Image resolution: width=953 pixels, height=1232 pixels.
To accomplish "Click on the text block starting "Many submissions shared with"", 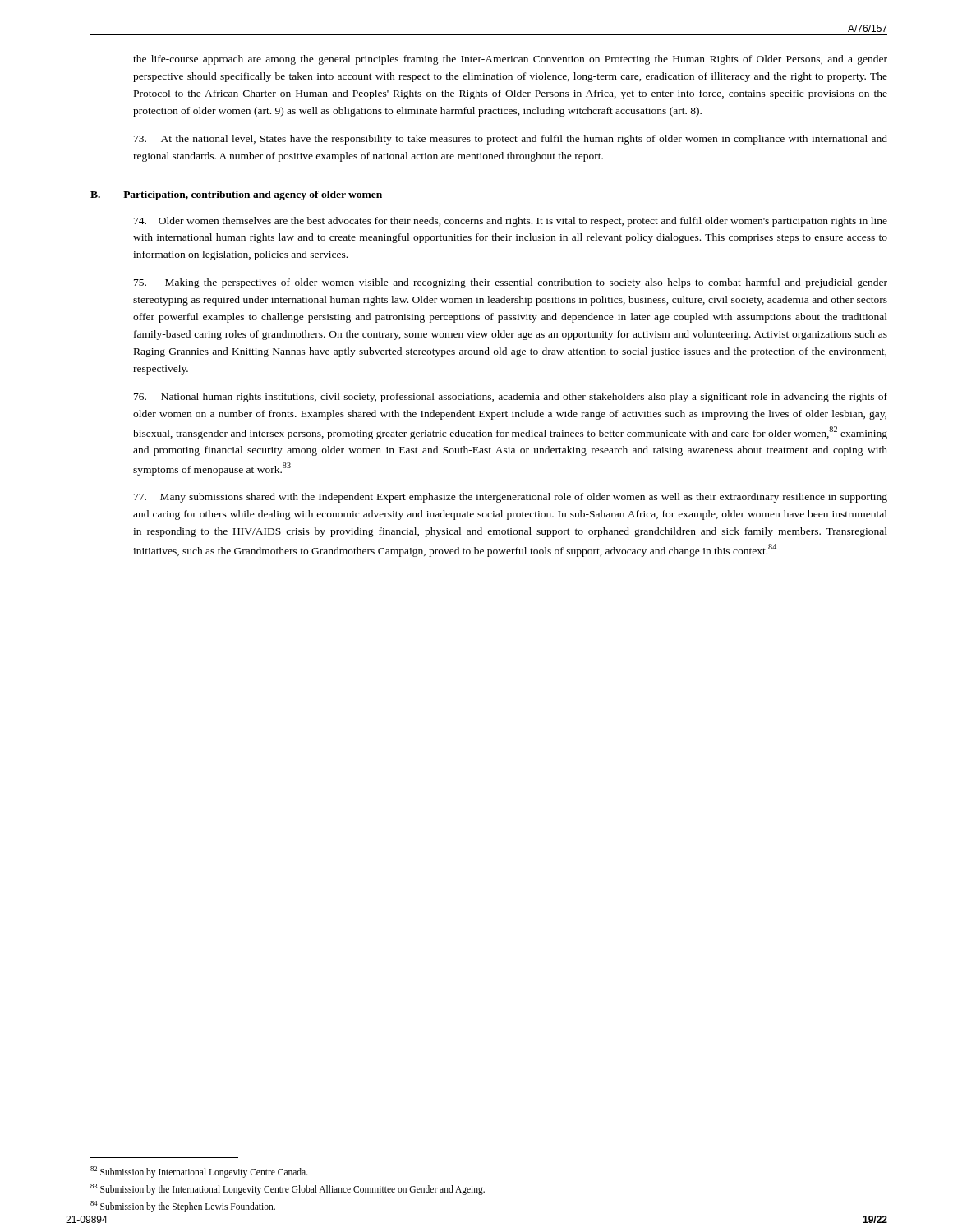I will pos(510,524).
